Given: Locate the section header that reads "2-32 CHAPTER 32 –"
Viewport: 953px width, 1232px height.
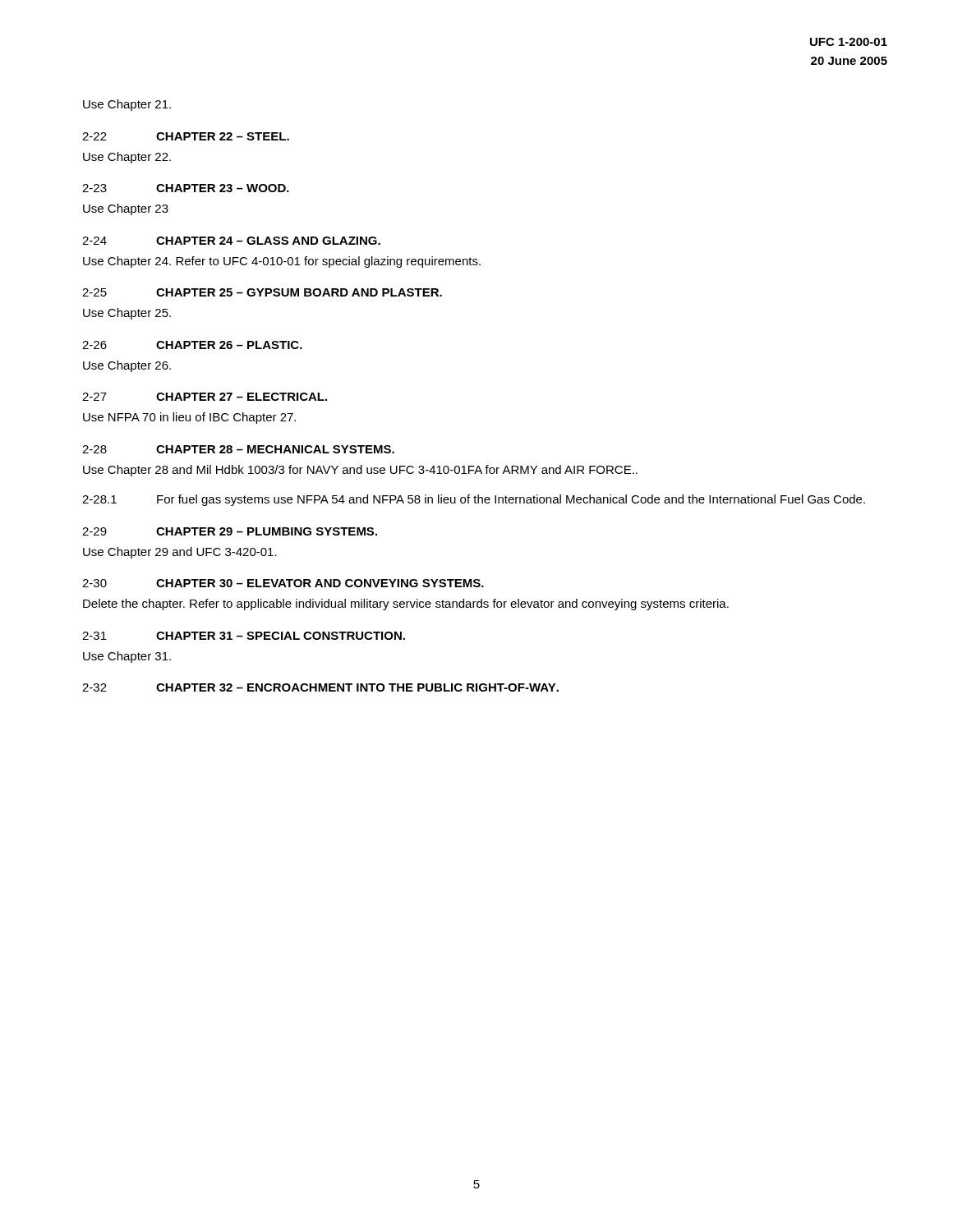Looking at the screenshot, I should tap(321, 687).
